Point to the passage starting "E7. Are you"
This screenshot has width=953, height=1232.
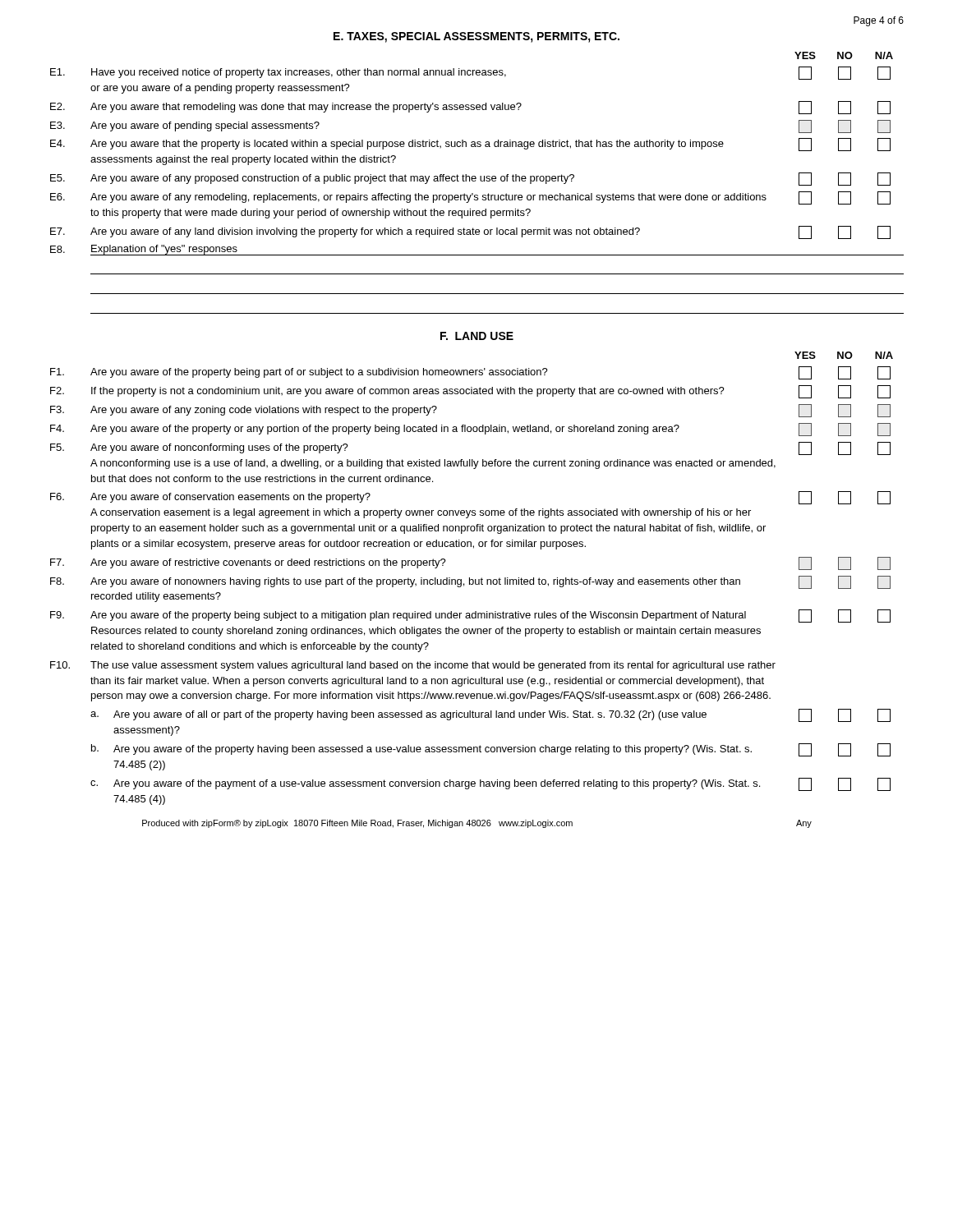point(476,232)
